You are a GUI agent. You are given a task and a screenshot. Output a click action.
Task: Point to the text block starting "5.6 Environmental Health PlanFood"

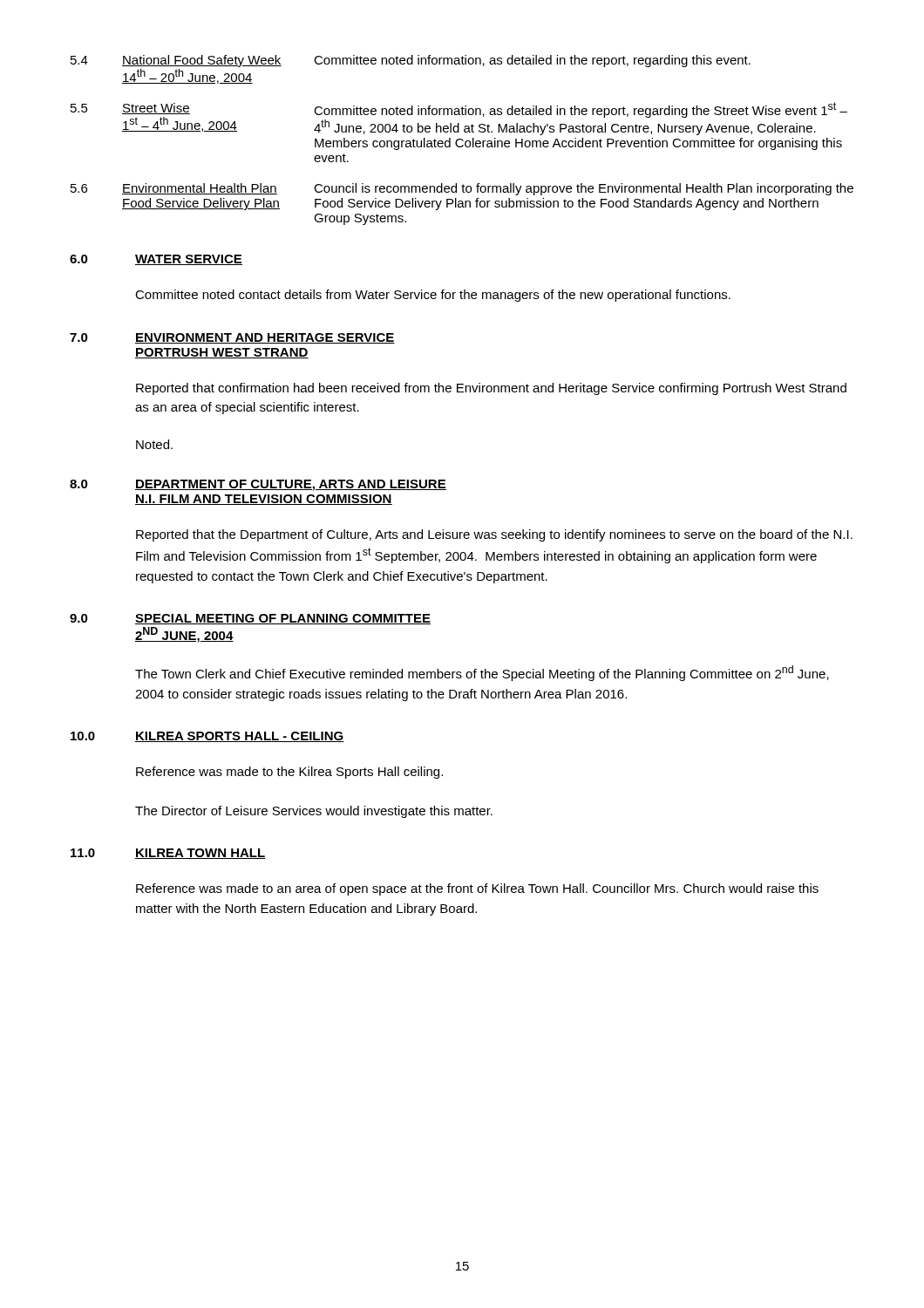tap(462, 203)
